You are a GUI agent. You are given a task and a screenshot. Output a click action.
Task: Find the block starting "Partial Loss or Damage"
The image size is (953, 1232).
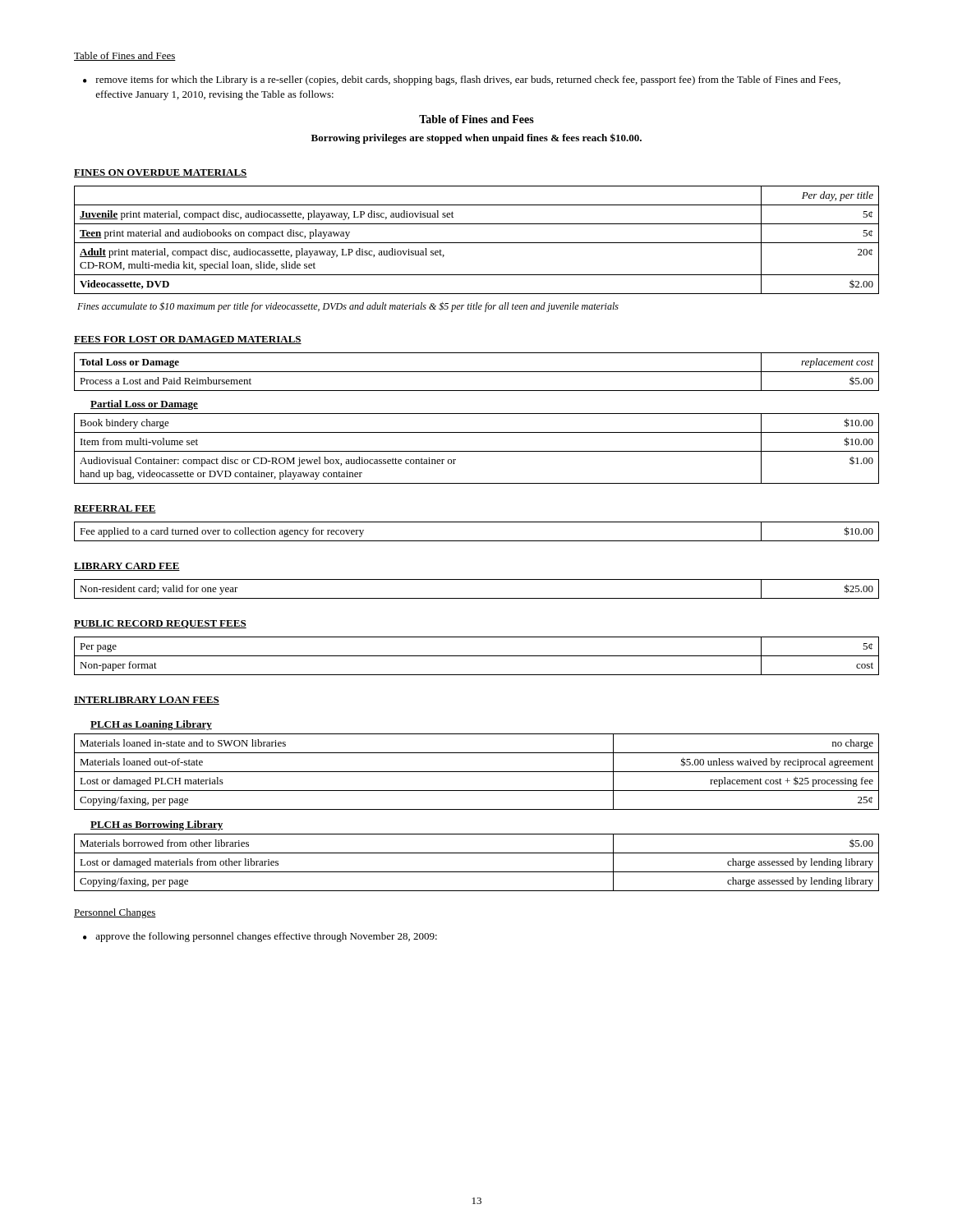point(144,404)
